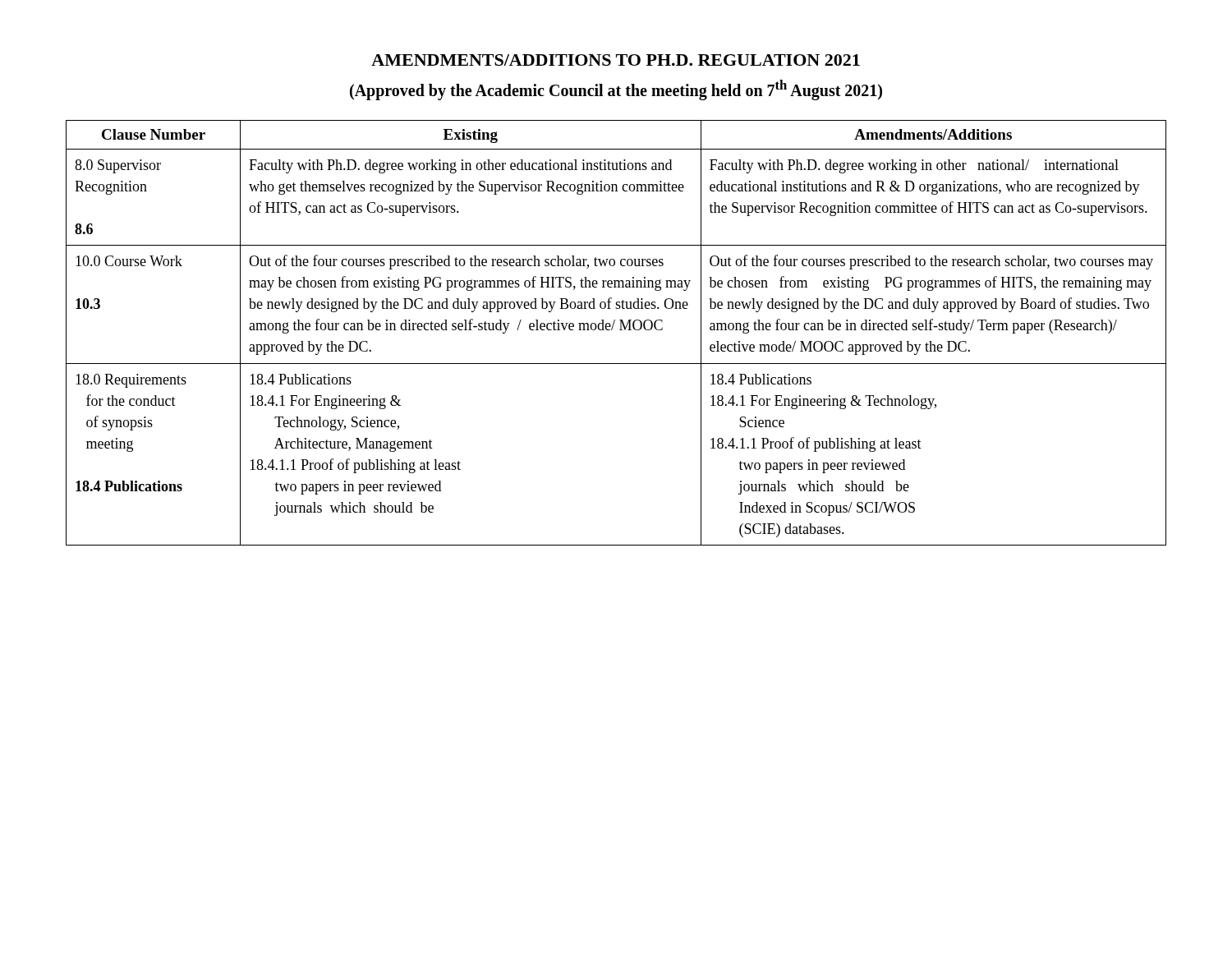This screenshot has width=1232, height=953.
Task: Find the region starting "AMENDMENTS/ADDITIONS TO PH.D. REGULATION"
Action: (x=616, y=75)
